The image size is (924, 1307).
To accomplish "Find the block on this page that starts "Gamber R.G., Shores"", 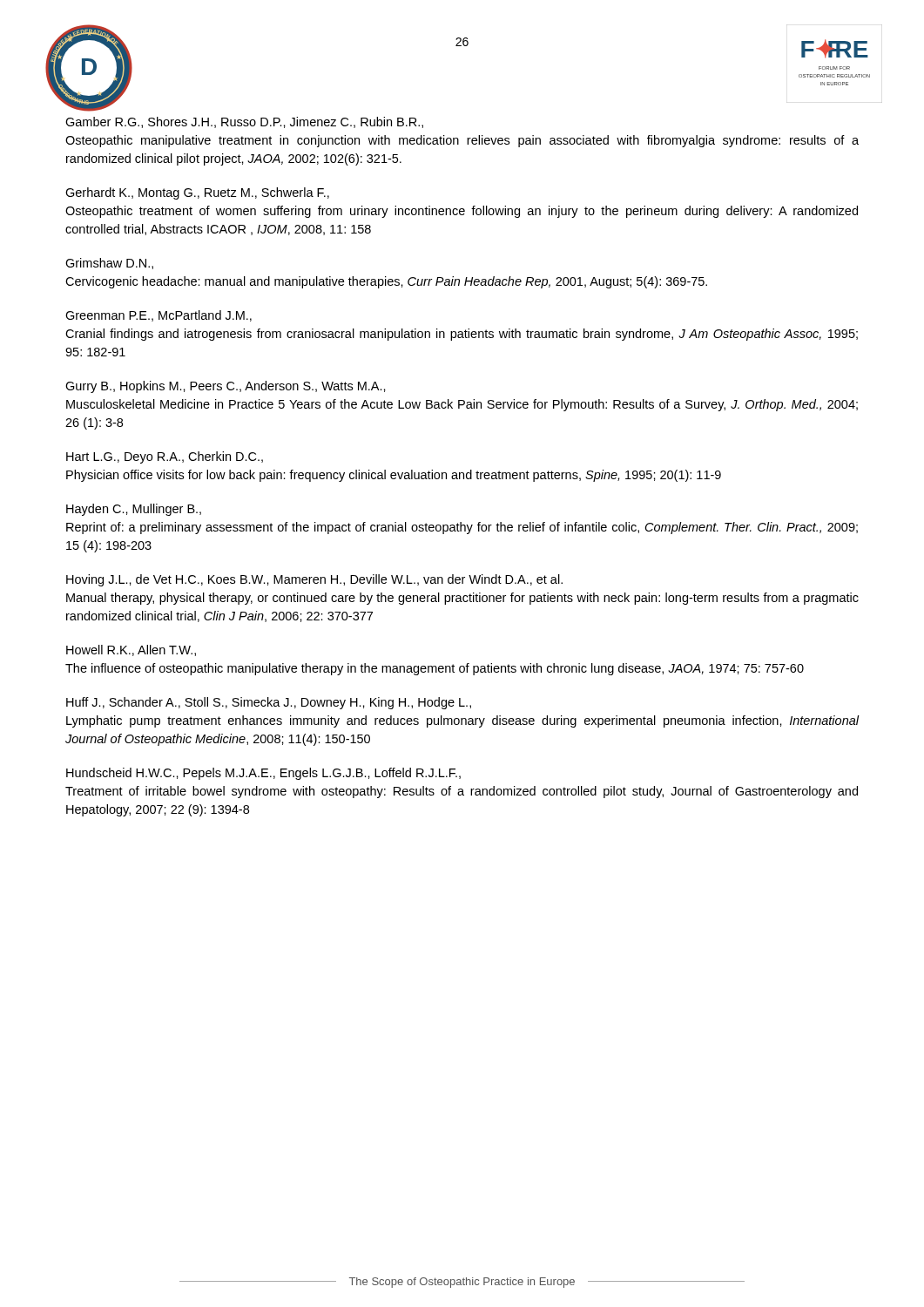I will coord(462,141).
